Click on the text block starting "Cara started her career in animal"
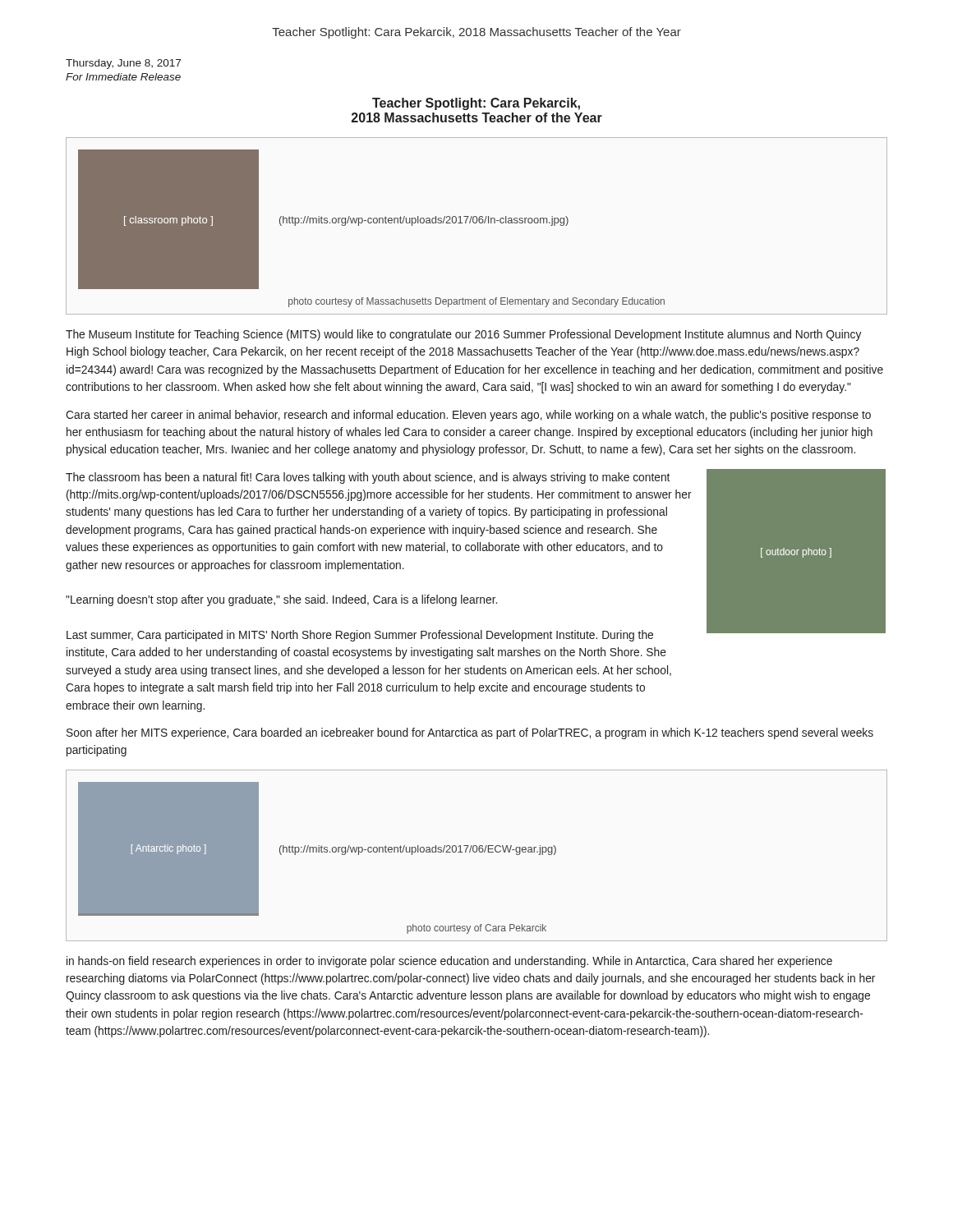This screenshot has width=953, height=1232. pyautogui.click(x=469, y=432)
